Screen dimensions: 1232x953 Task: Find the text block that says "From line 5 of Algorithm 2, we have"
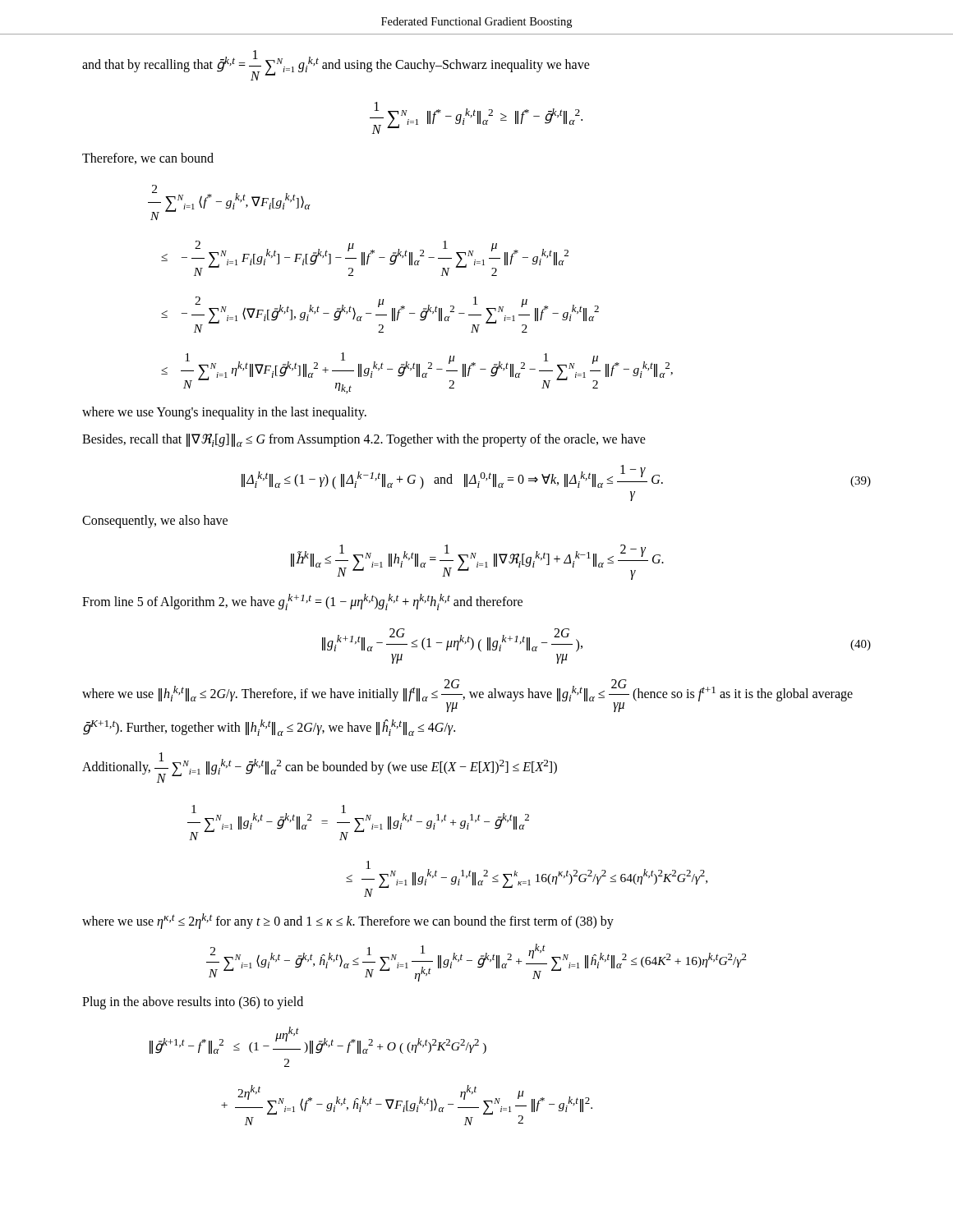(x=303, y=602)
